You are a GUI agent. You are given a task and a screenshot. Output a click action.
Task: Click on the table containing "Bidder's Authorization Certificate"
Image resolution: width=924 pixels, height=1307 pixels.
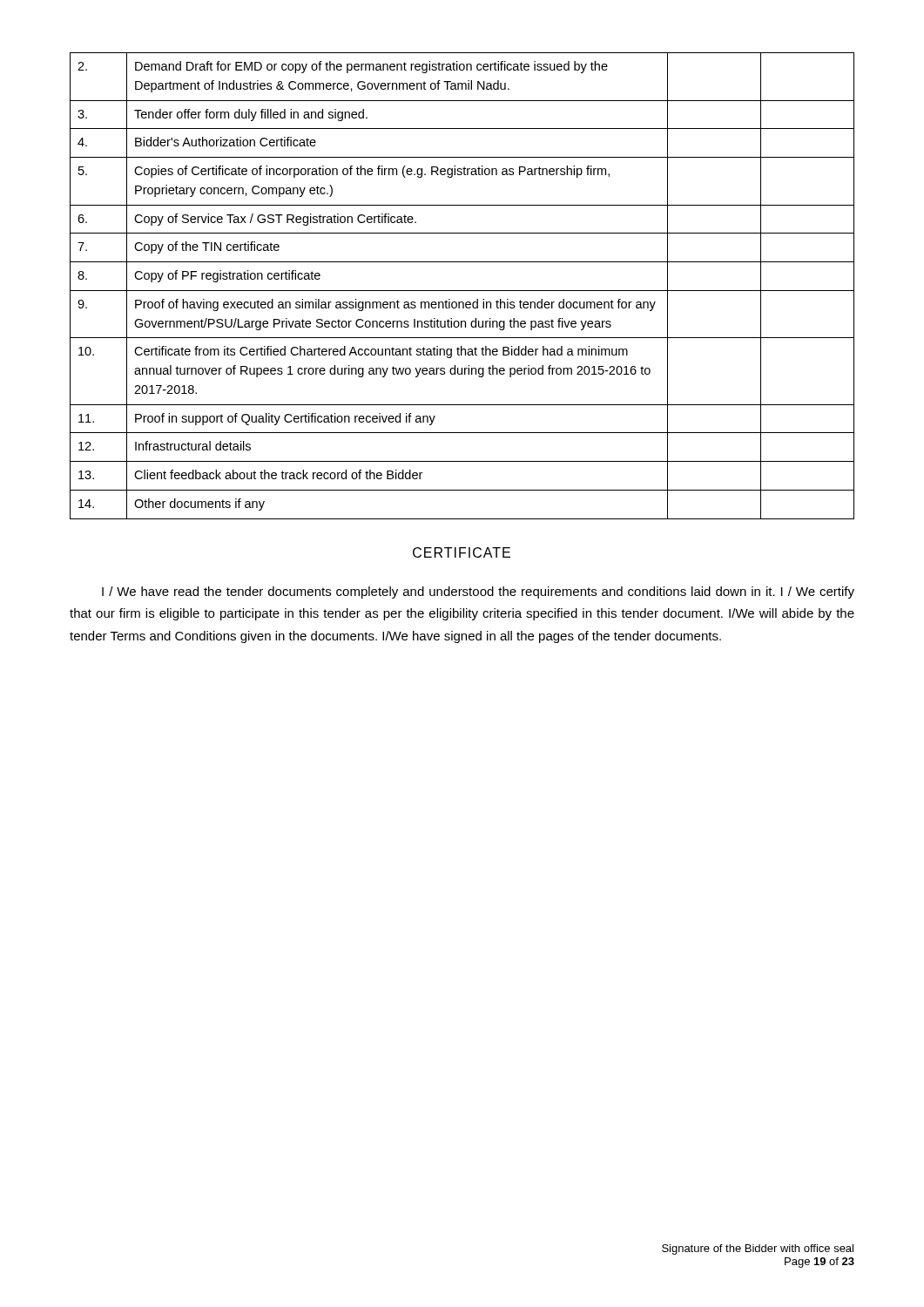462,286
